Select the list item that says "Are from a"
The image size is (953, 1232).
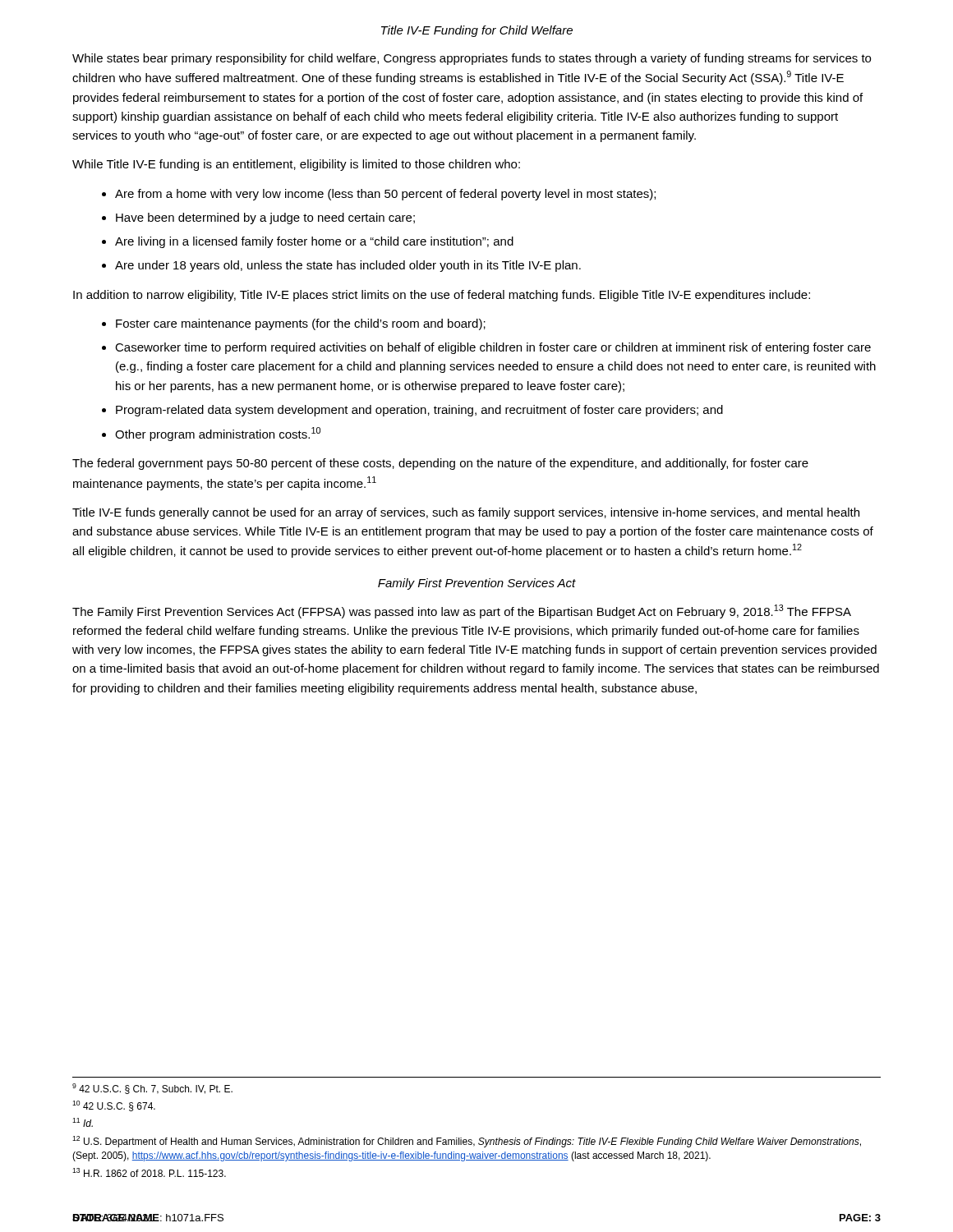pos(386,193)
